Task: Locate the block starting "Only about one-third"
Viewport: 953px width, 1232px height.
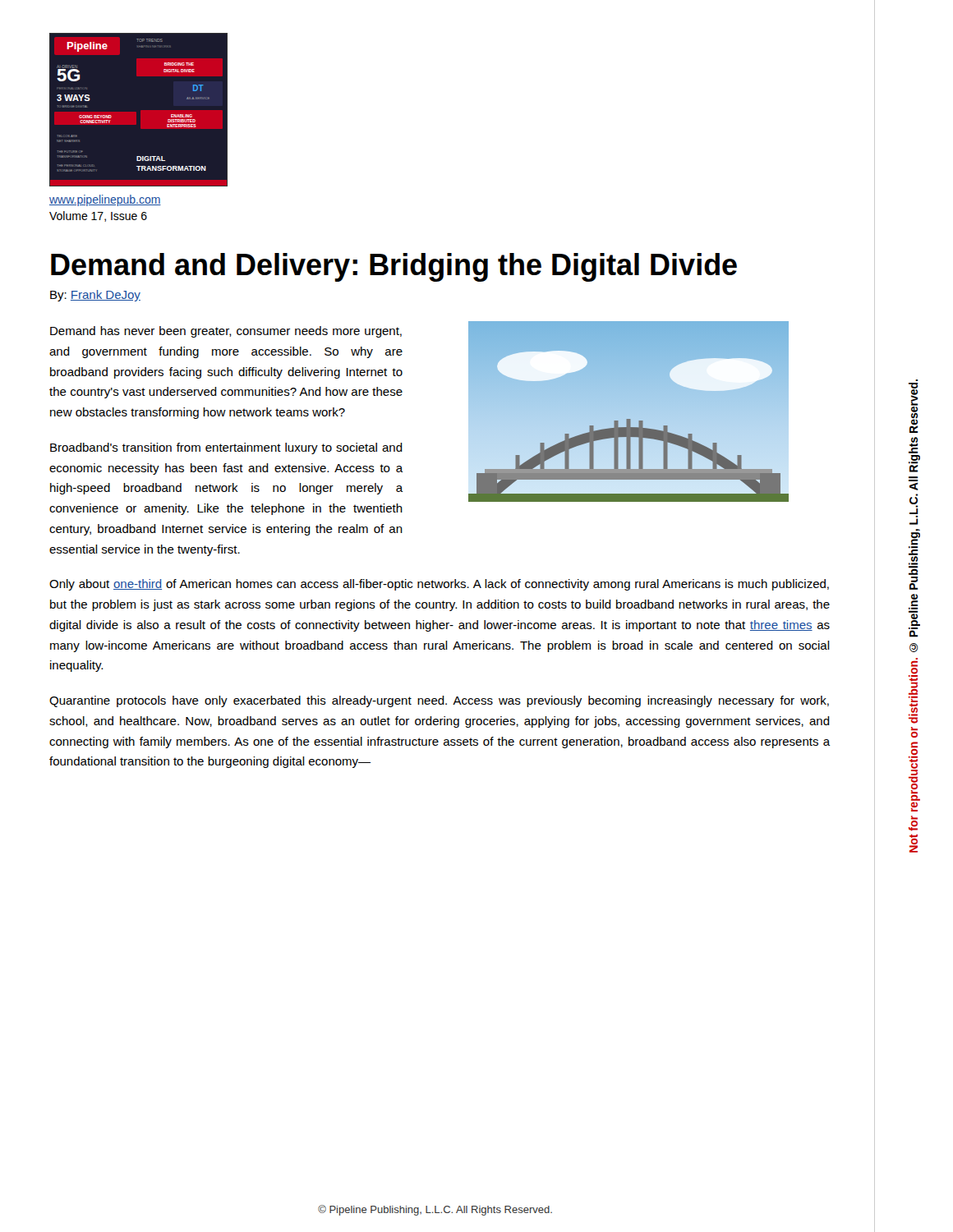Action: 440,625
